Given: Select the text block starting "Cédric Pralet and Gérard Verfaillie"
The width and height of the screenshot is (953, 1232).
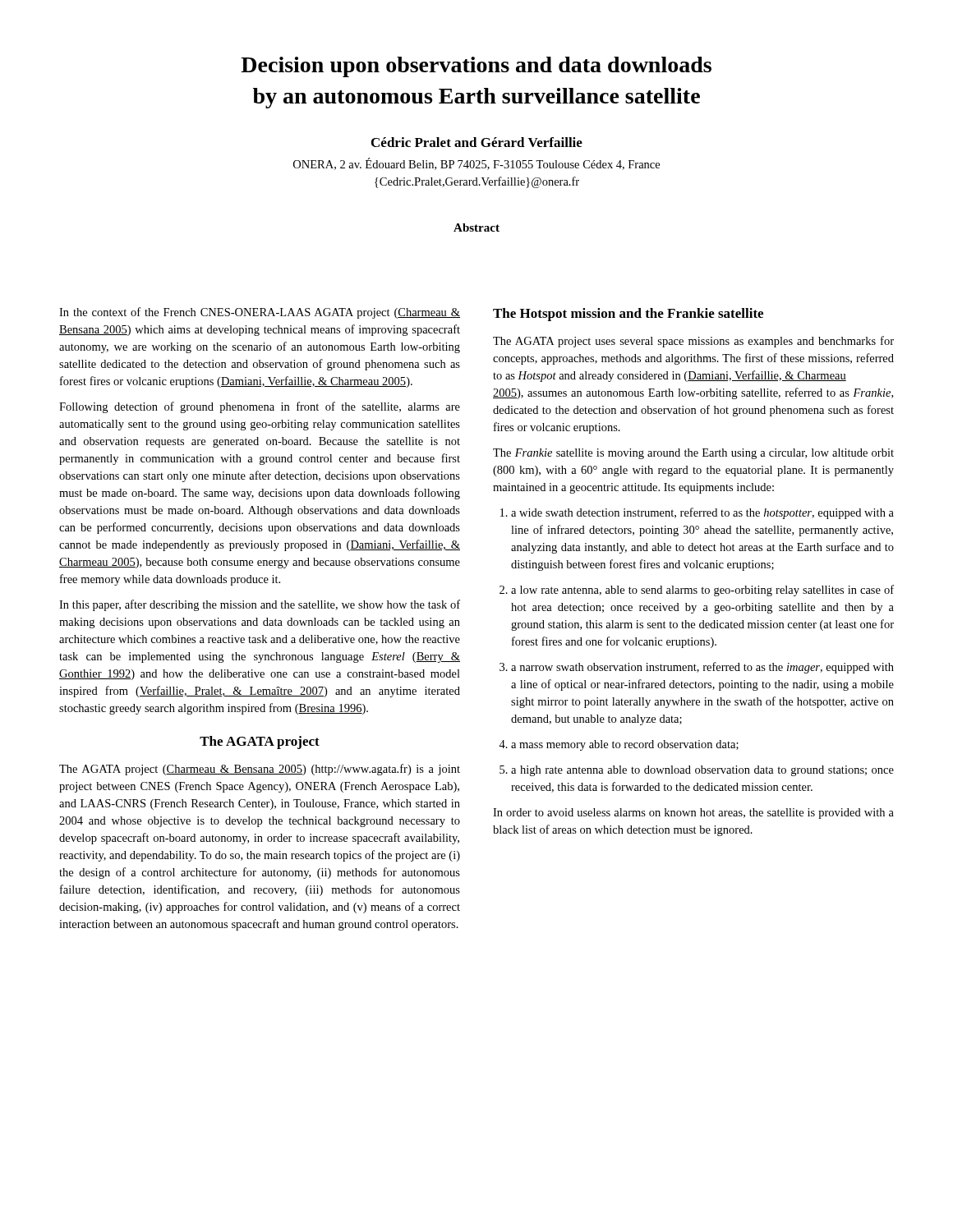Looking at the screenshot, I should pyautogui.click(x=476, y=142).
